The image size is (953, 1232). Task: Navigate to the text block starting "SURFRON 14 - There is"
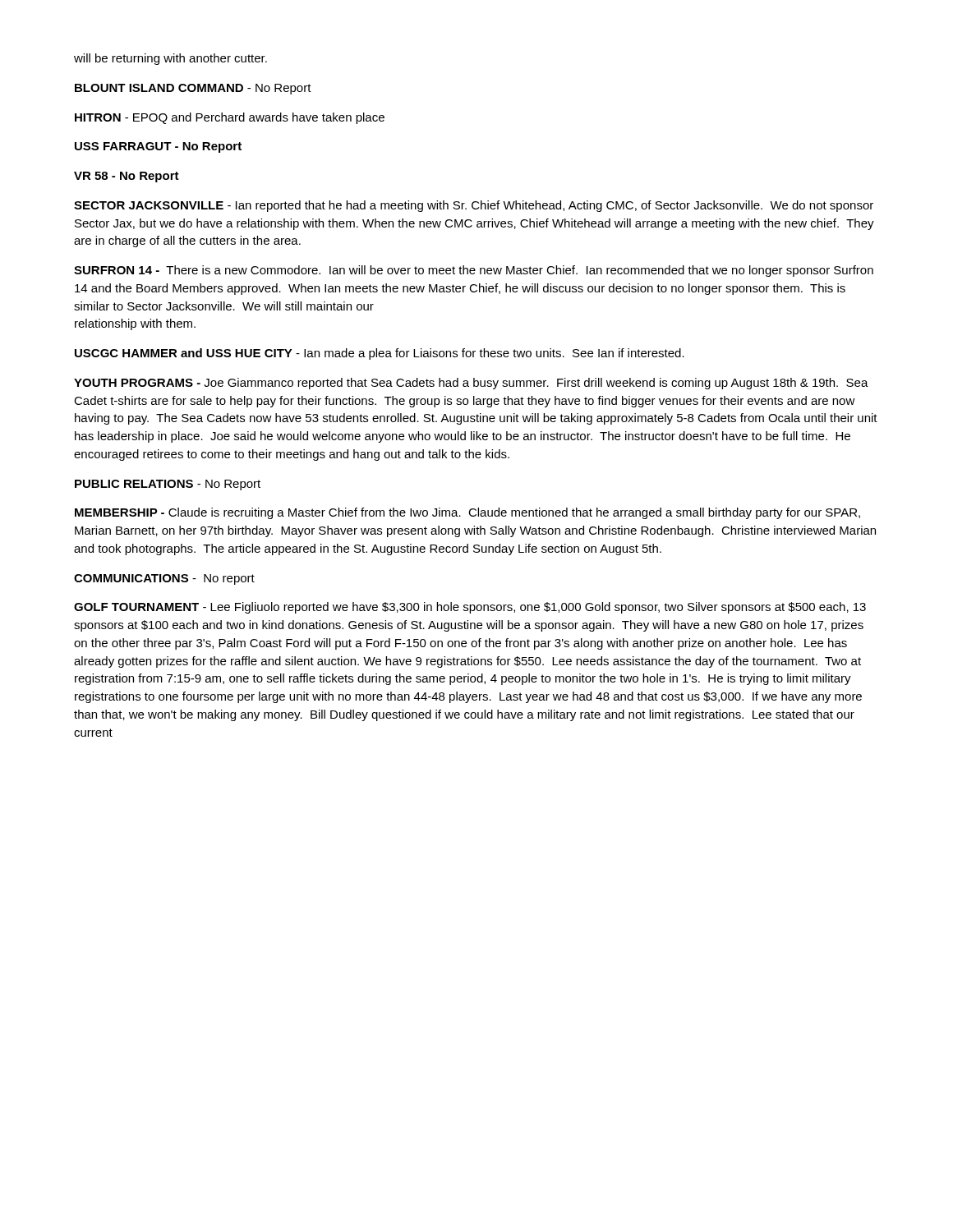[474, 297]
